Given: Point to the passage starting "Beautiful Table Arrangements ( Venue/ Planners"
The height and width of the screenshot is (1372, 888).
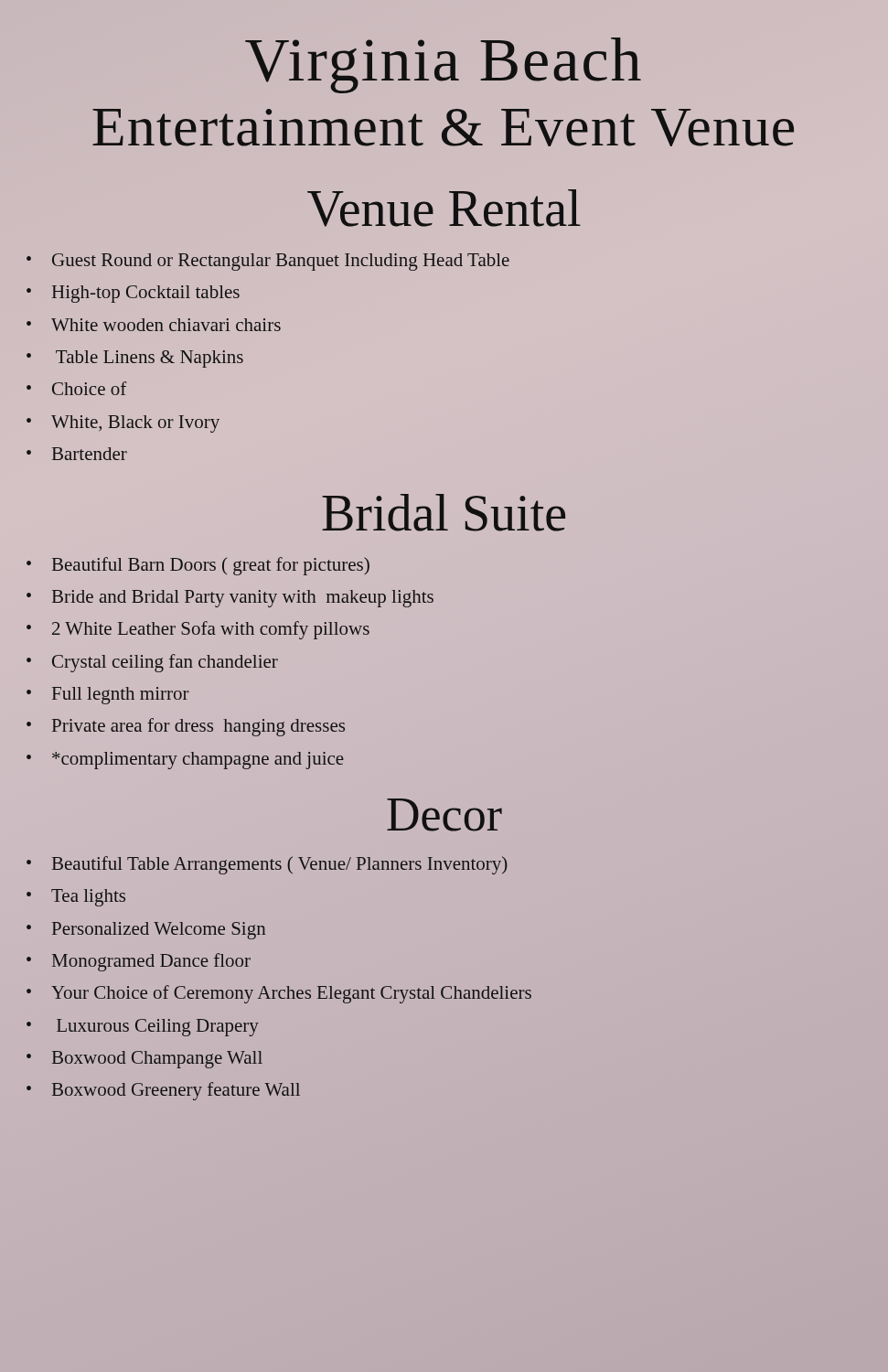Looking at the screenshot, I should 280,863.
